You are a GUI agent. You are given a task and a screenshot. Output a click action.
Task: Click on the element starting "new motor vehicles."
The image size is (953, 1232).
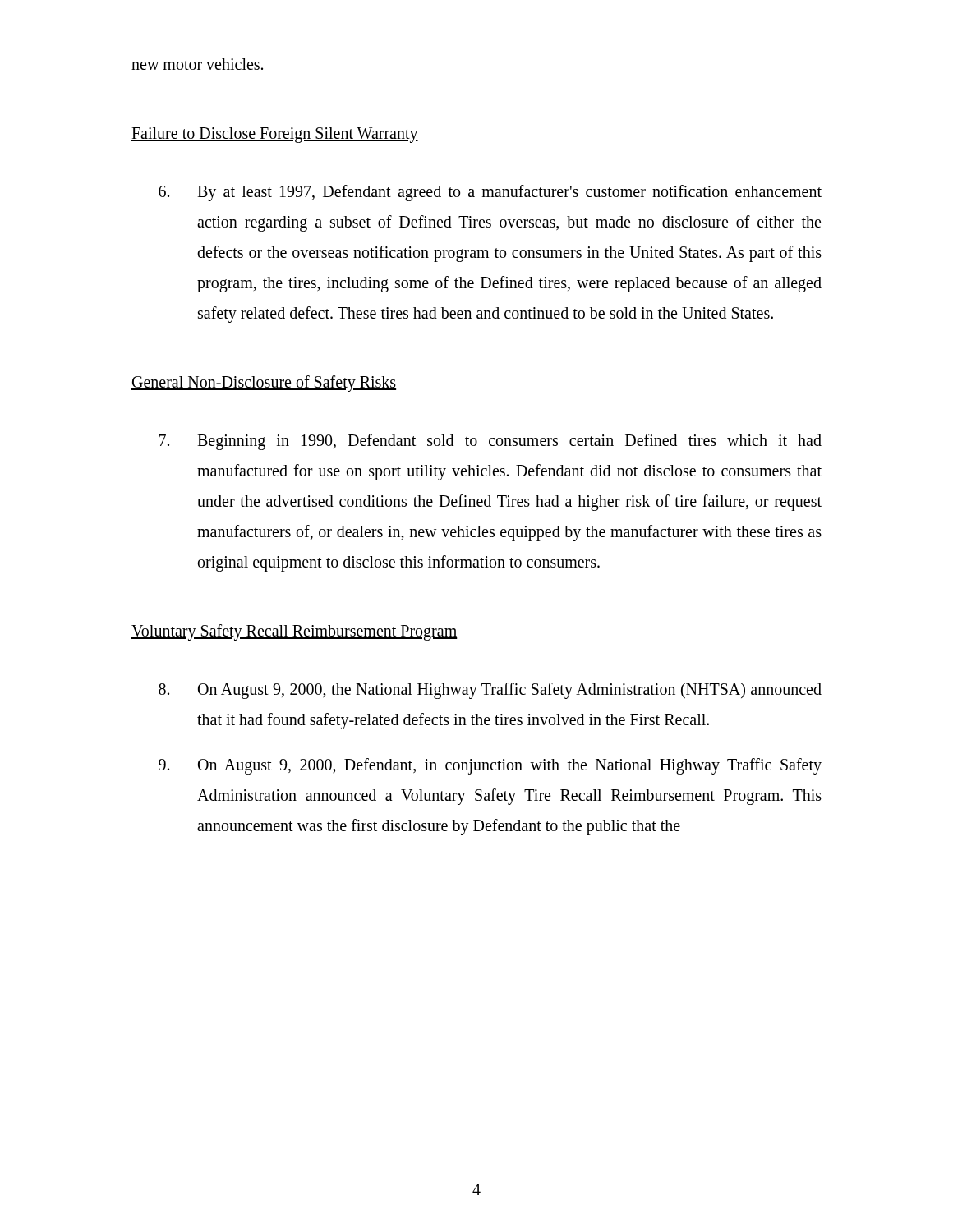198,64
